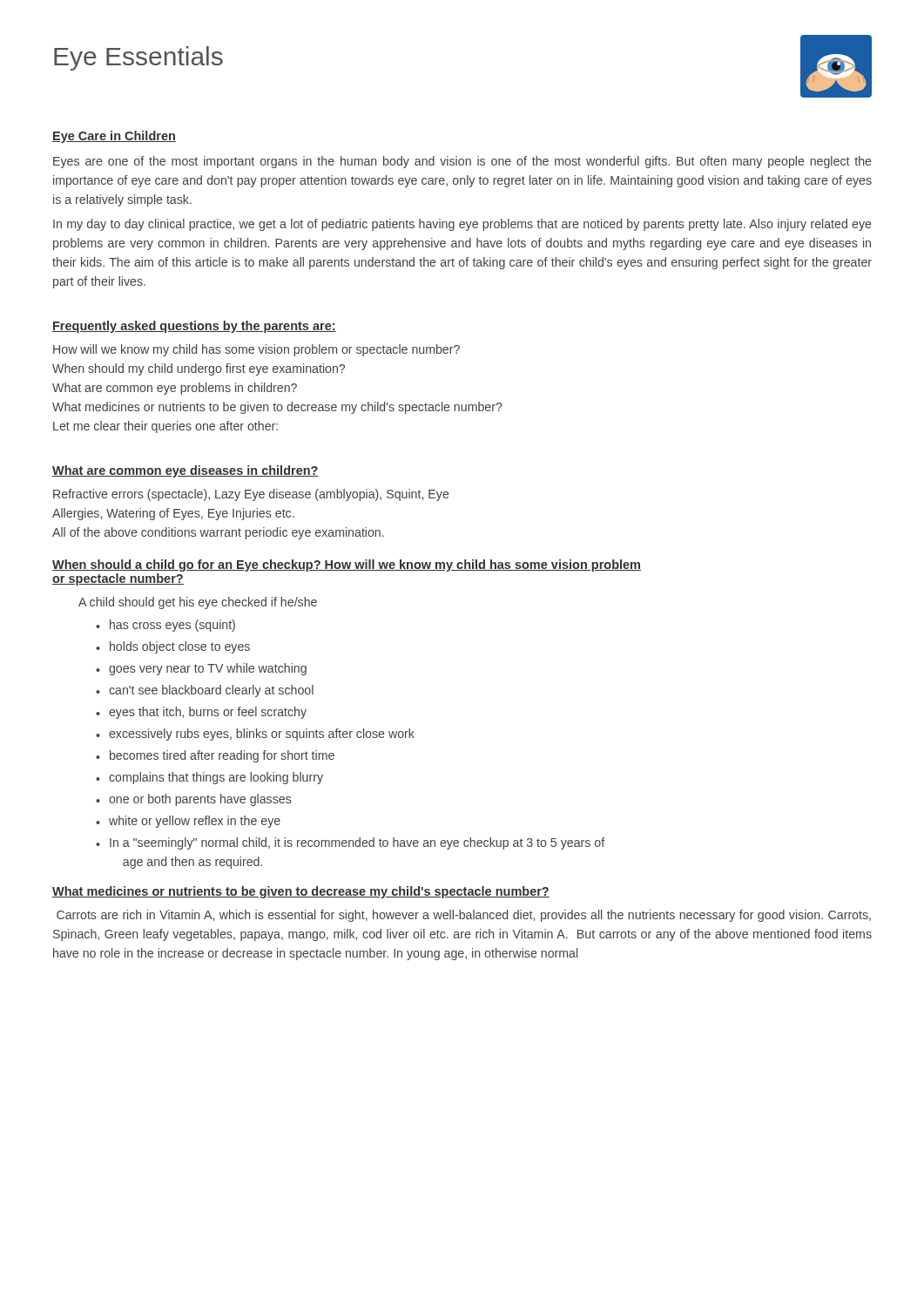924x1307 pixels.
Task: Select the list item containing "•can't see blackboard clearly at school"
Action: [205, 691]
